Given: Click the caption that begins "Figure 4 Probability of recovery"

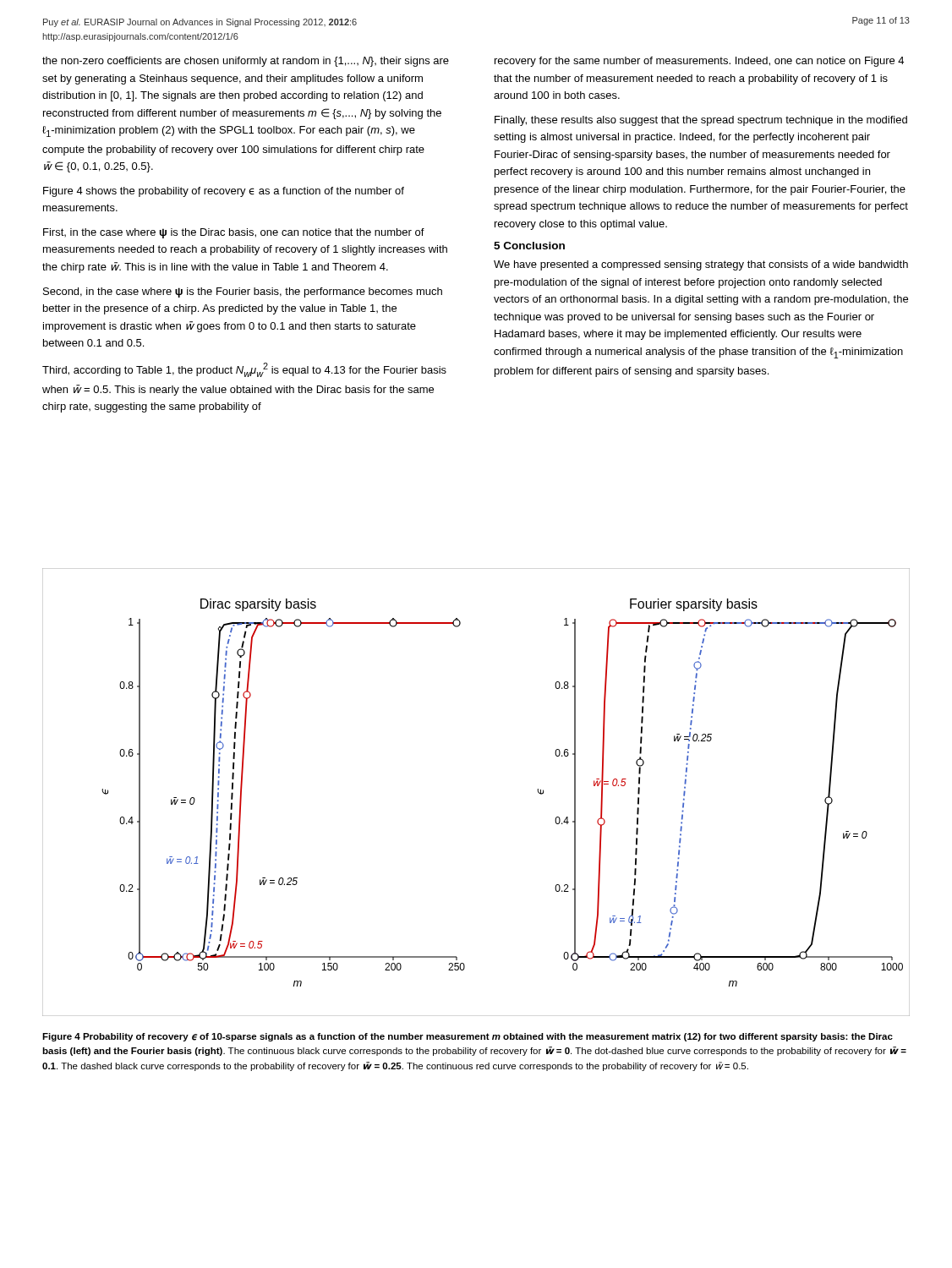Looking at the screenshot, I should (474, 1051).
